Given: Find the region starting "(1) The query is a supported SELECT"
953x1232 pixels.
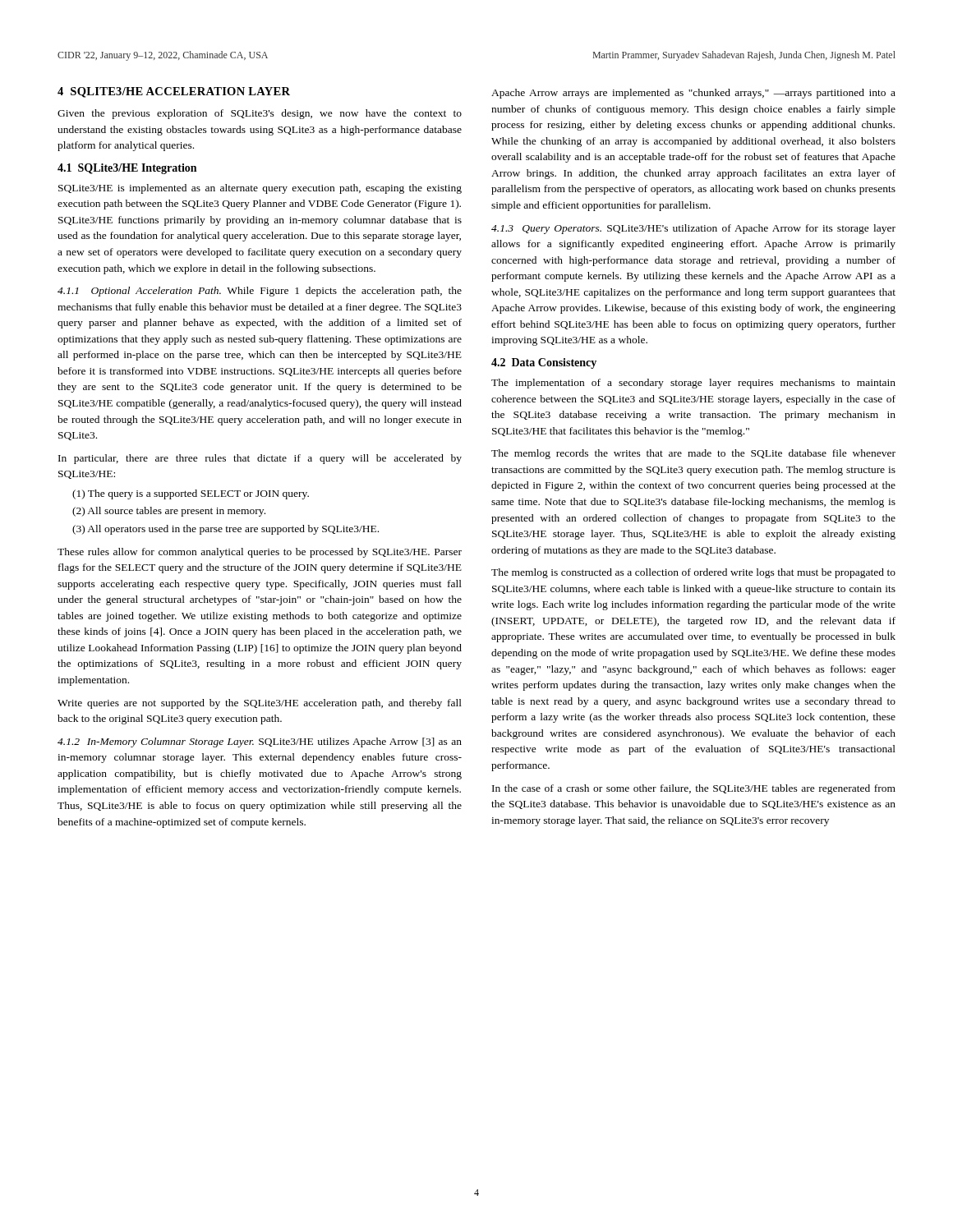Looking at the screenshot, I should click(191, 493).
